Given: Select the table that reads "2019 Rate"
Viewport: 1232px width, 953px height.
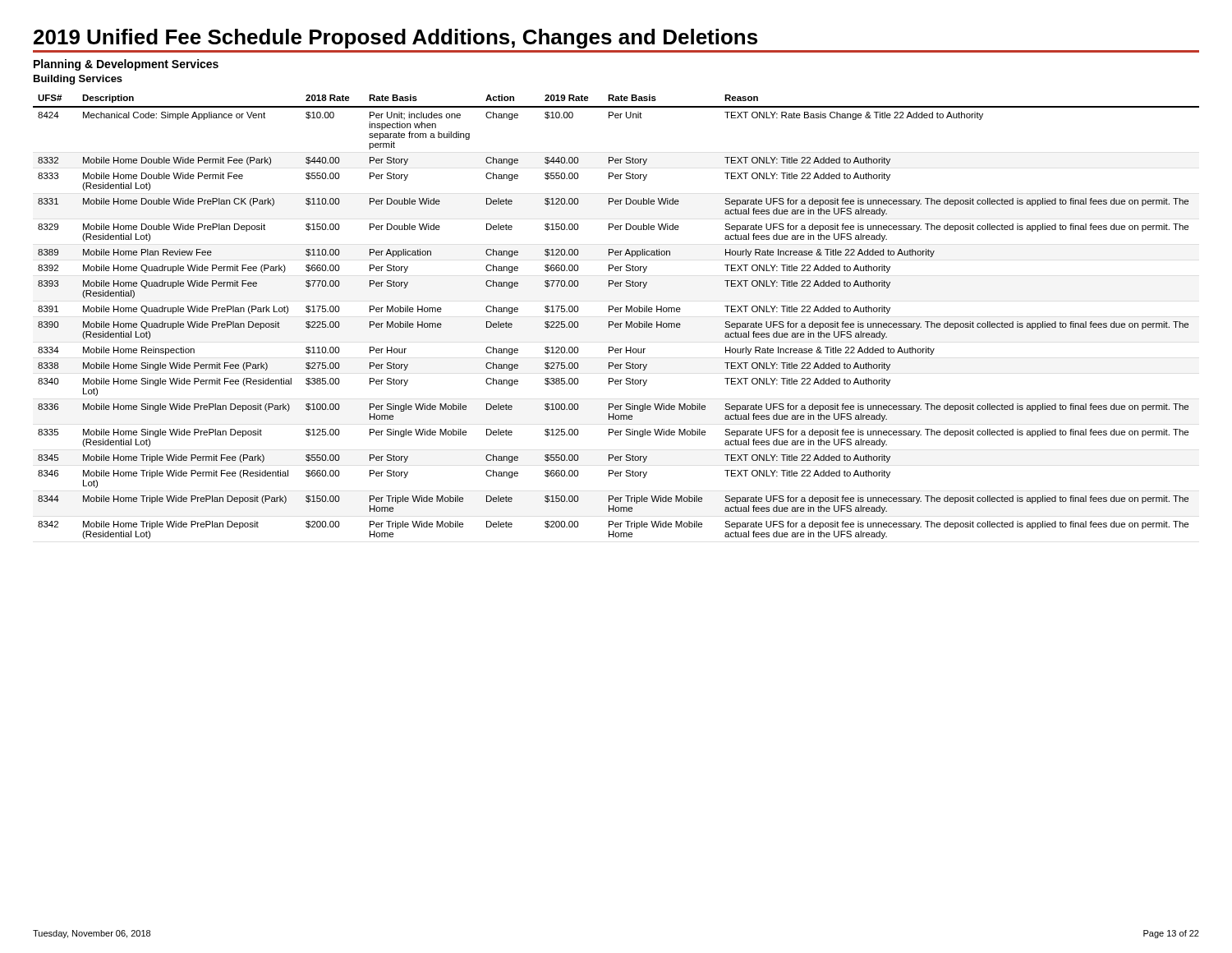Looking at the screenshot, I should pos(616,316).
